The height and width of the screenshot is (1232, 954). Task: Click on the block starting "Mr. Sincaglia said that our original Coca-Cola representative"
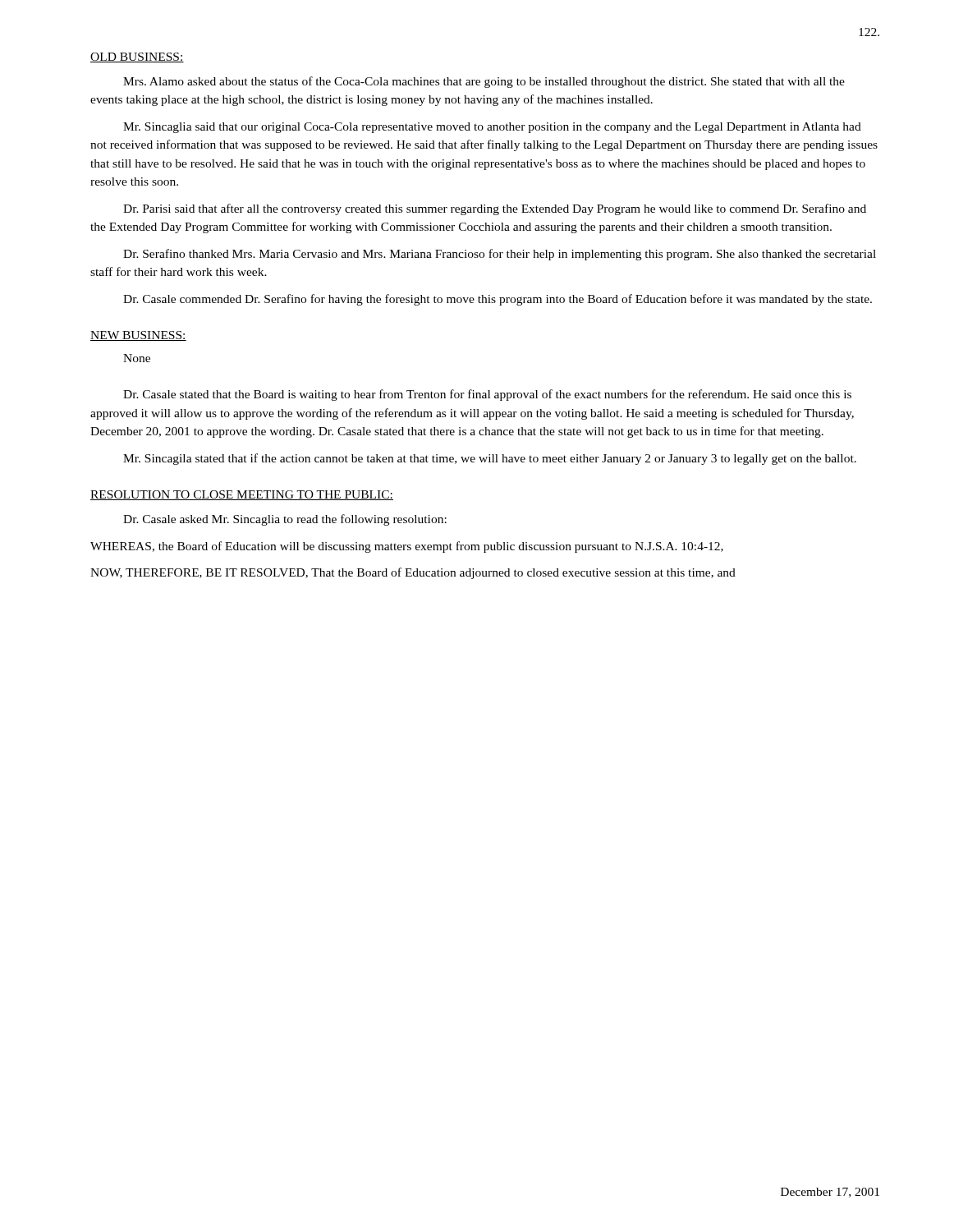484,154
